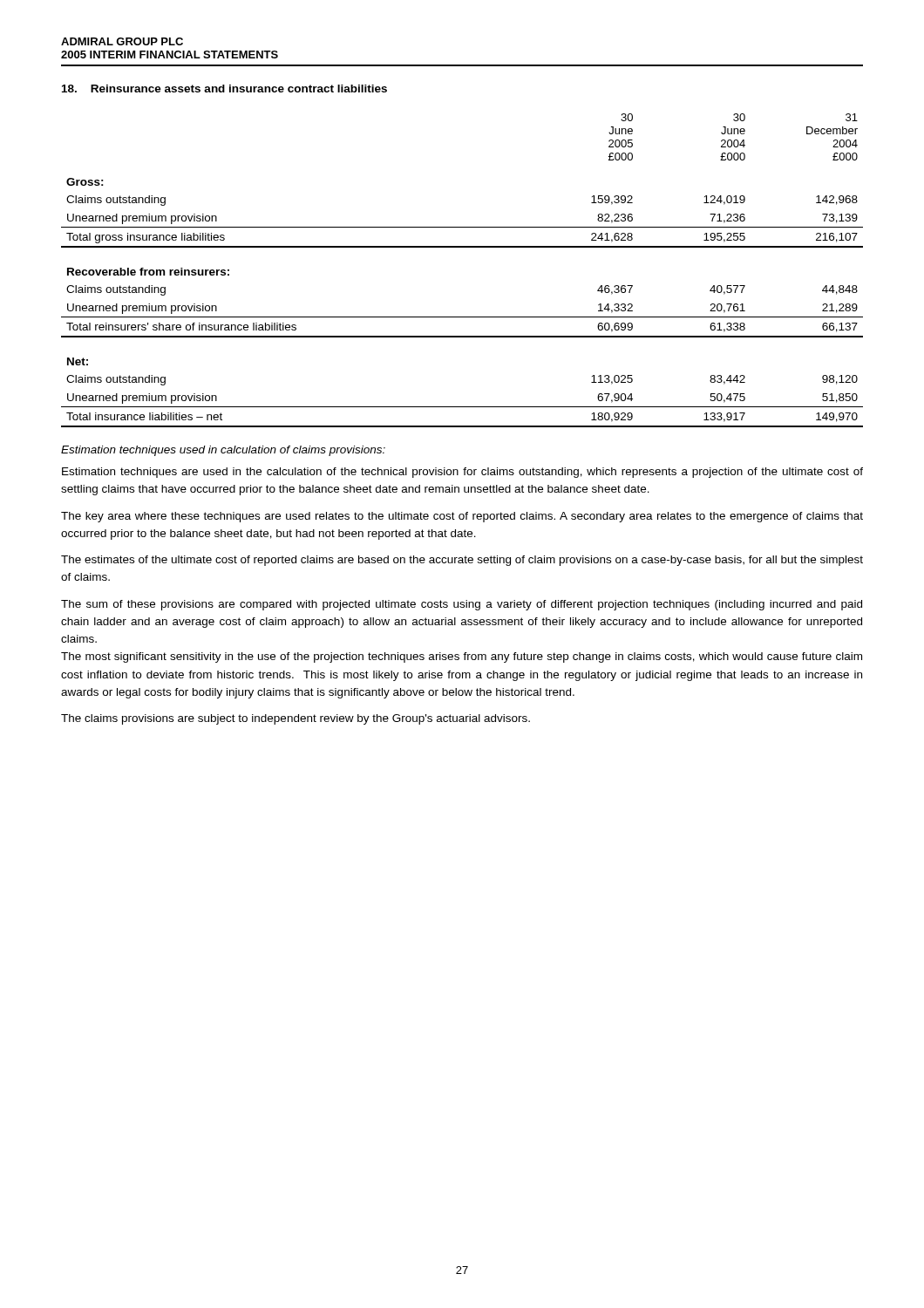Select the table that reads "Total reinsurers' share of"
This screenshot has height=1308, width=924.
pos(462,268)
